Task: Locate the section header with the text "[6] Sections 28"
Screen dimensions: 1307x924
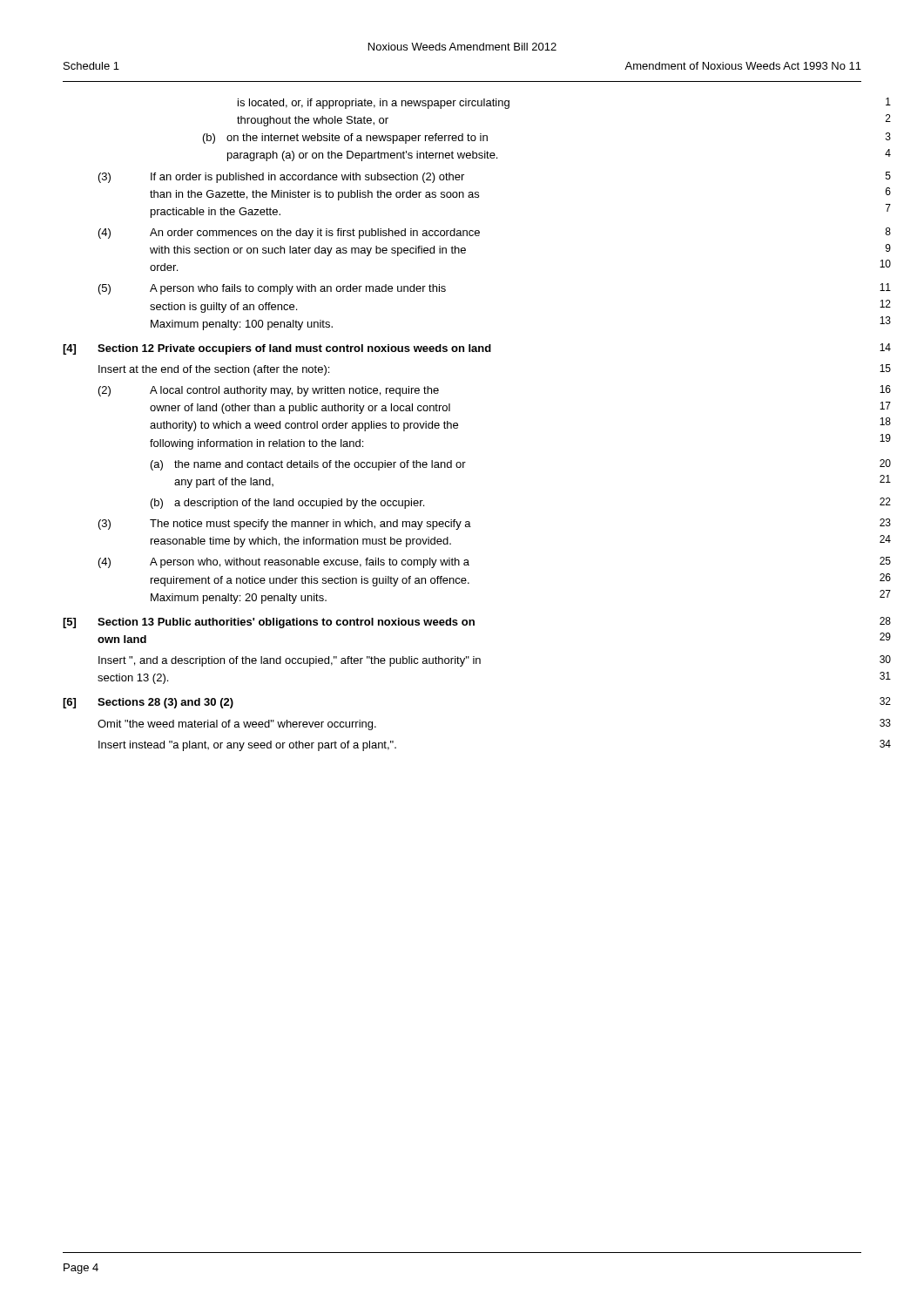Action: click(170, 703)
